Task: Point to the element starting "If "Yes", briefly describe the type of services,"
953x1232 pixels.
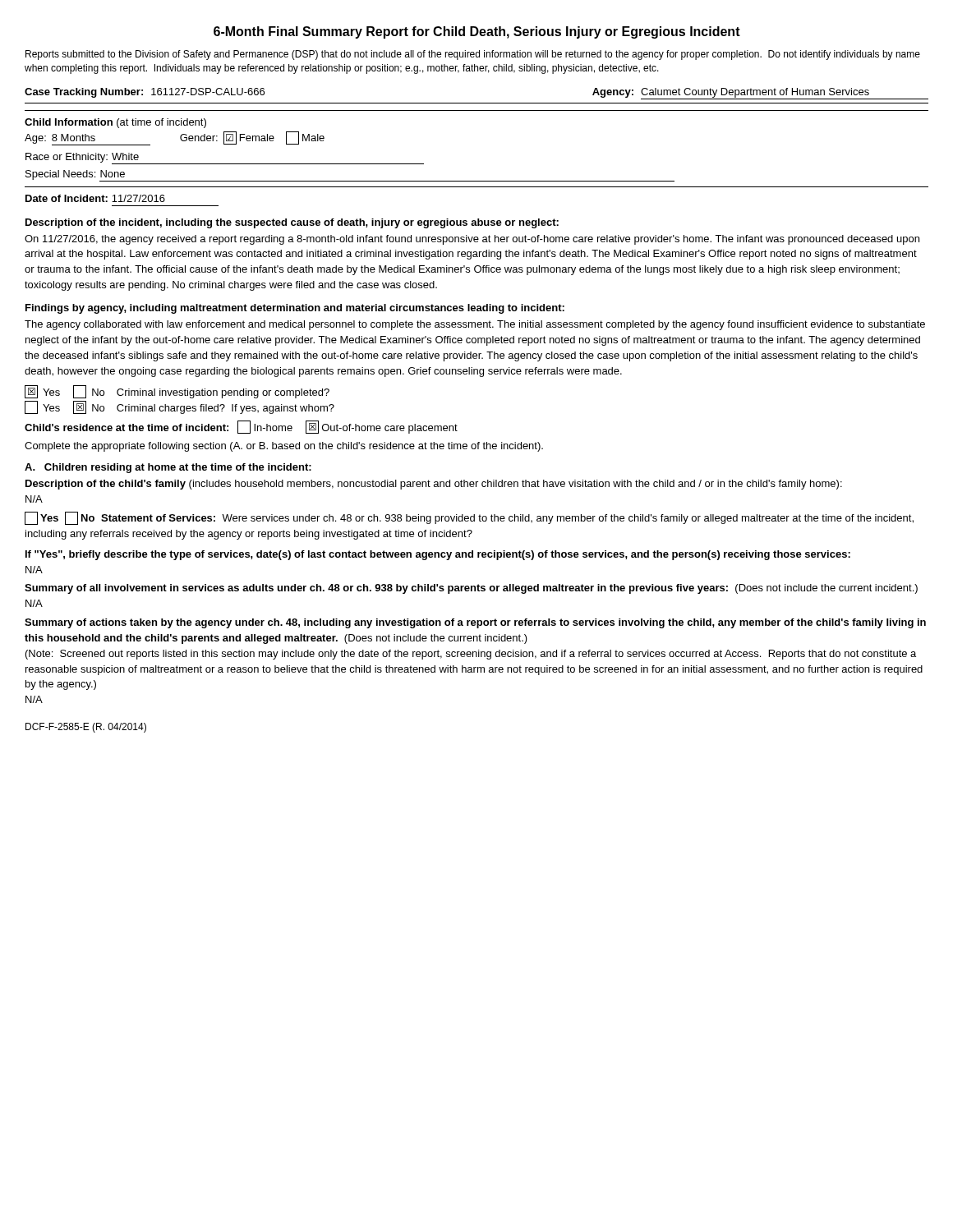Action: coord(438,561)
